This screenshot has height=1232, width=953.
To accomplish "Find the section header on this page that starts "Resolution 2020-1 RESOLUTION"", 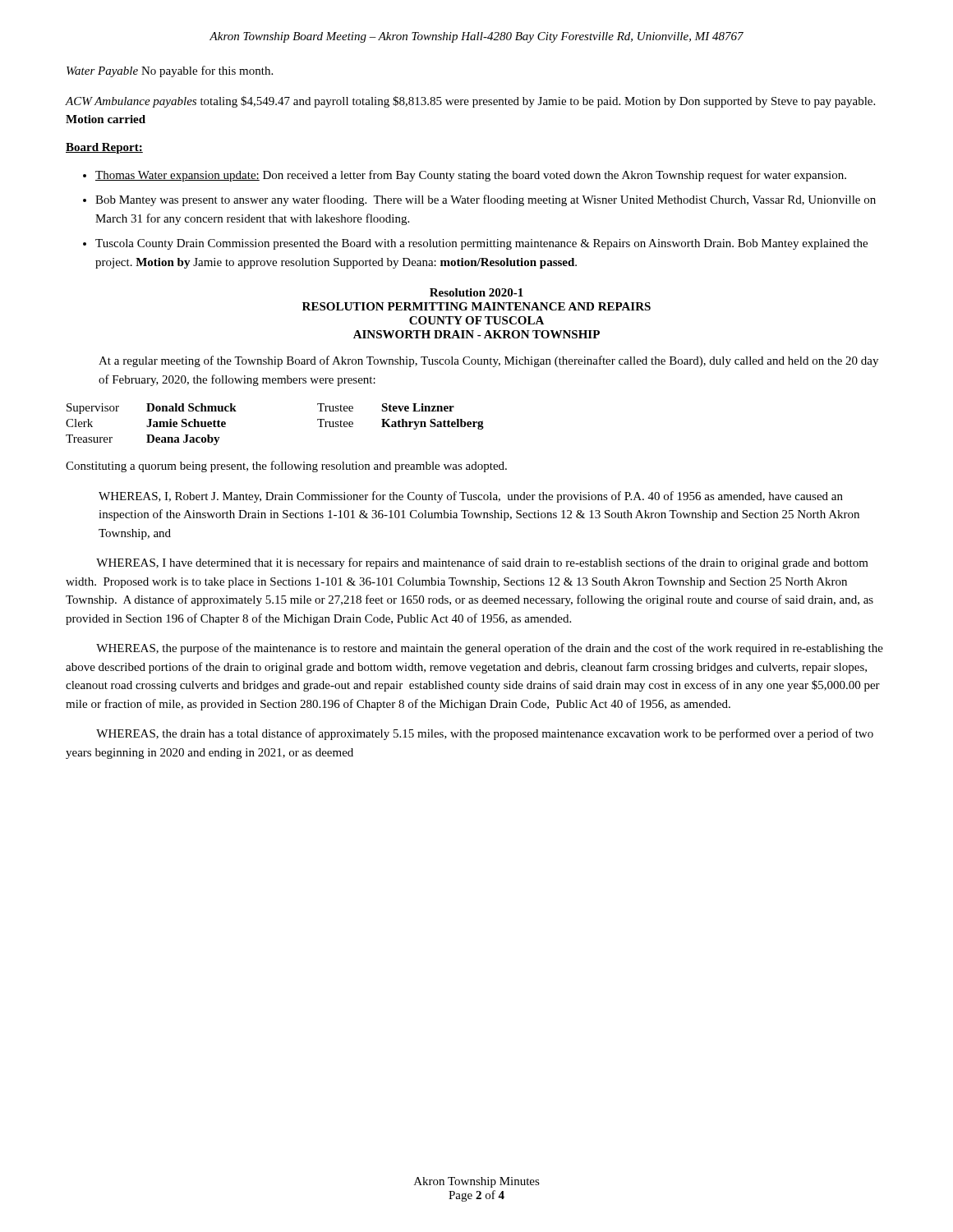I will [x=476, y=313].
